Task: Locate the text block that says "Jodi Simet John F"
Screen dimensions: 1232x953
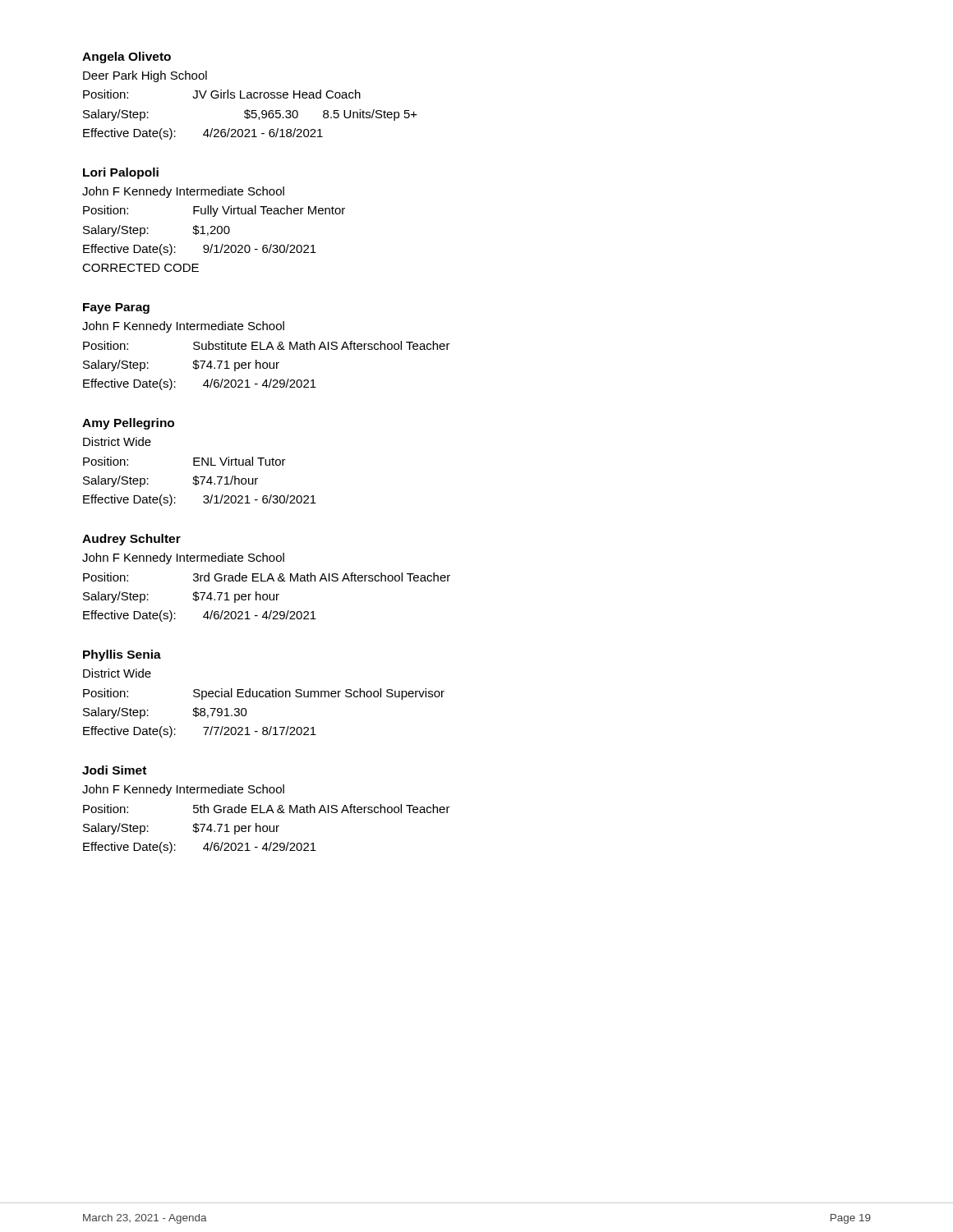Action: tap(114, 770)
